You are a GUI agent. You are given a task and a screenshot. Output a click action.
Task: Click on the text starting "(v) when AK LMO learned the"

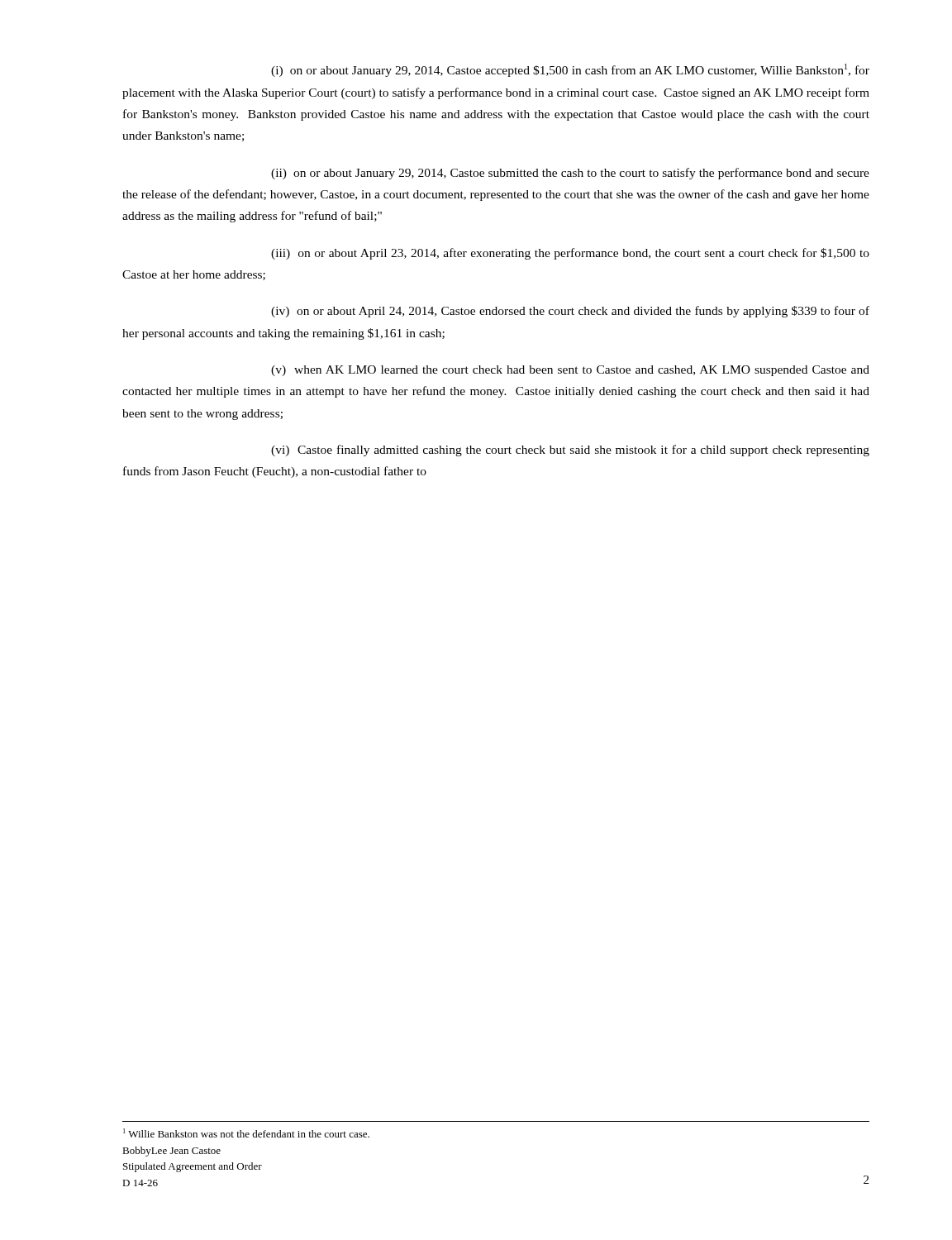[496, 391]
